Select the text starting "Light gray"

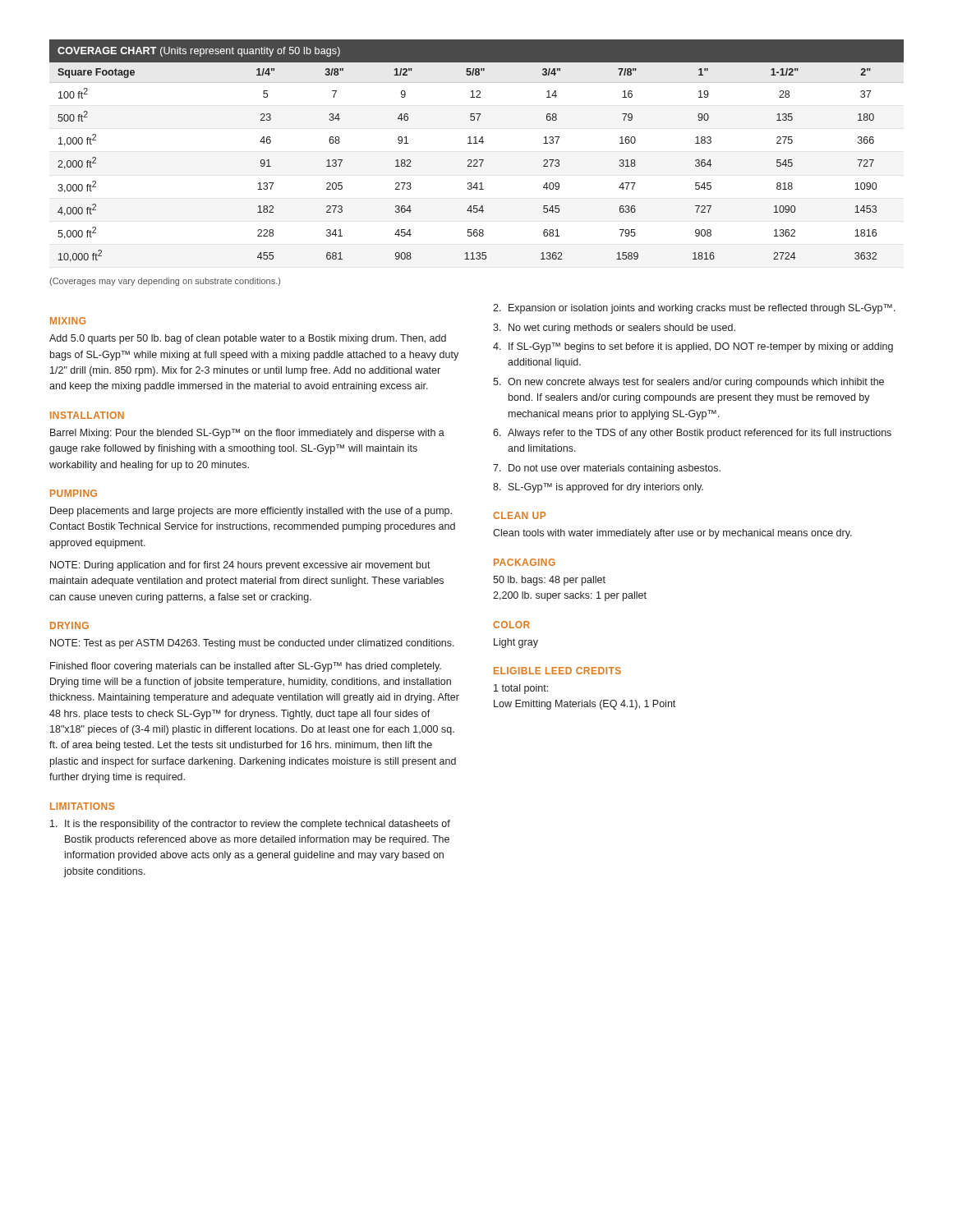pos(515,642)
